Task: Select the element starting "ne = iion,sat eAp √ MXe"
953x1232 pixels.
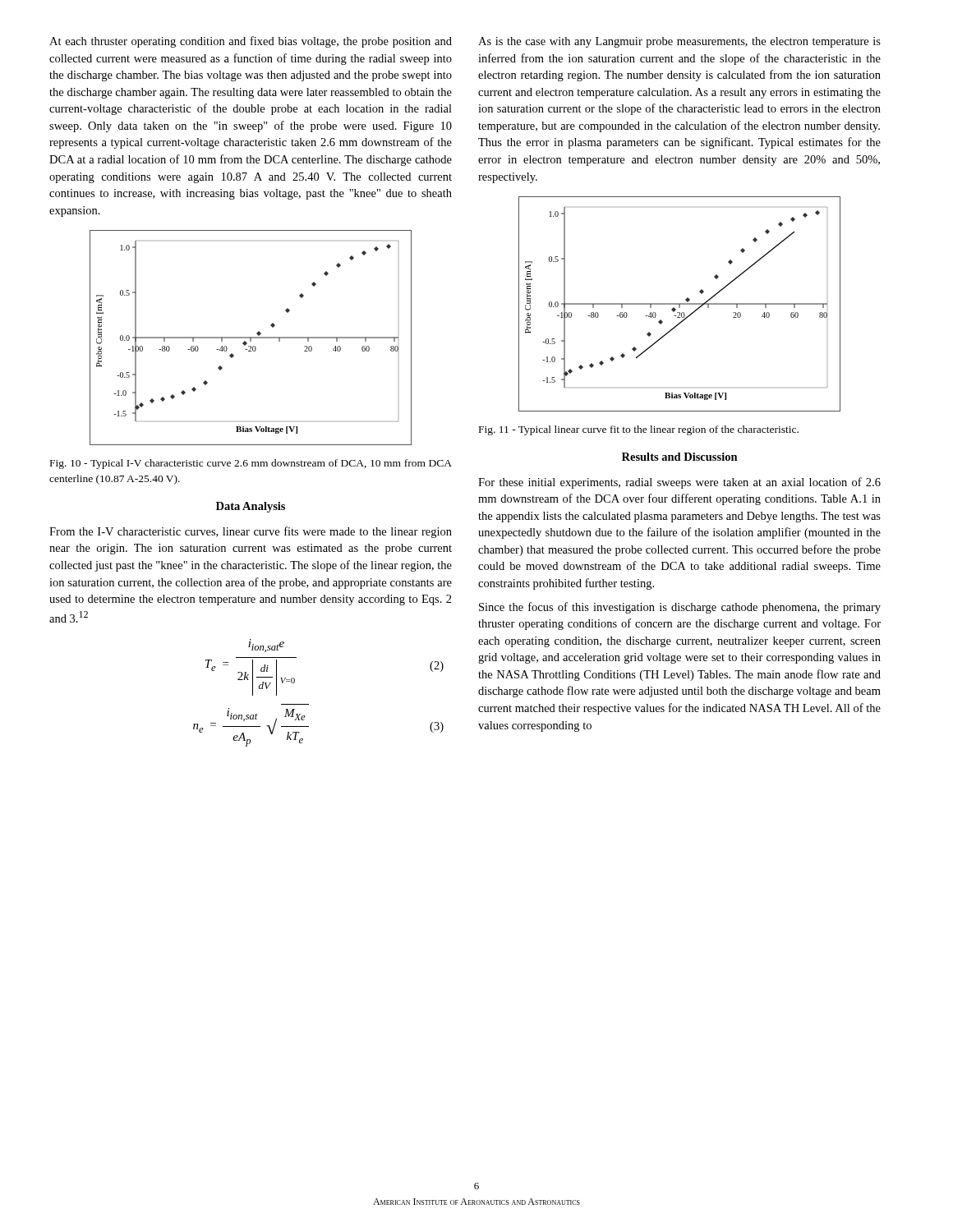Action: 318,726
